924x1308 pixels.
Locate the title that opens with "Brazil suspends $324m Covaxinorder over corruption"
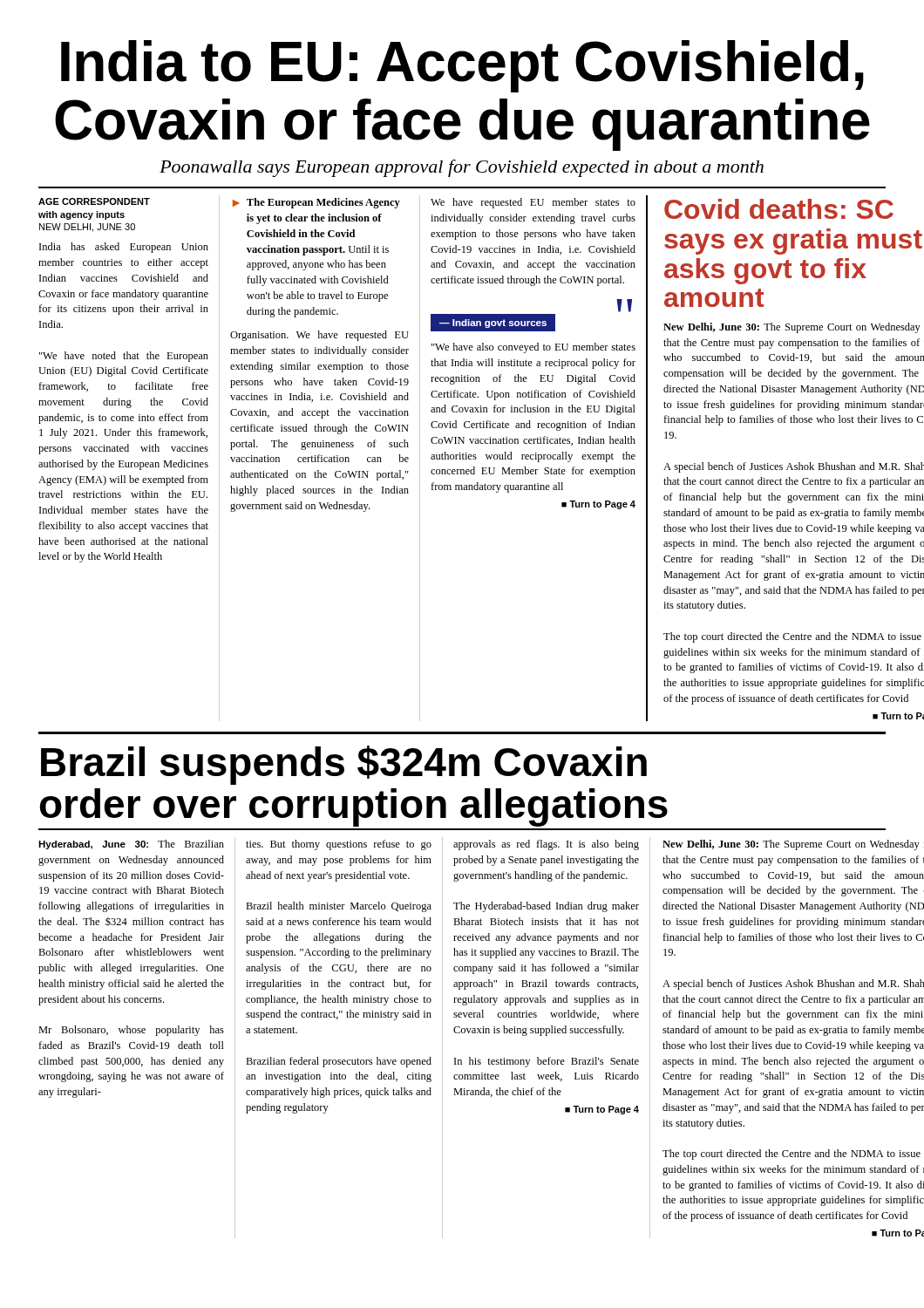tap(354, 783)
